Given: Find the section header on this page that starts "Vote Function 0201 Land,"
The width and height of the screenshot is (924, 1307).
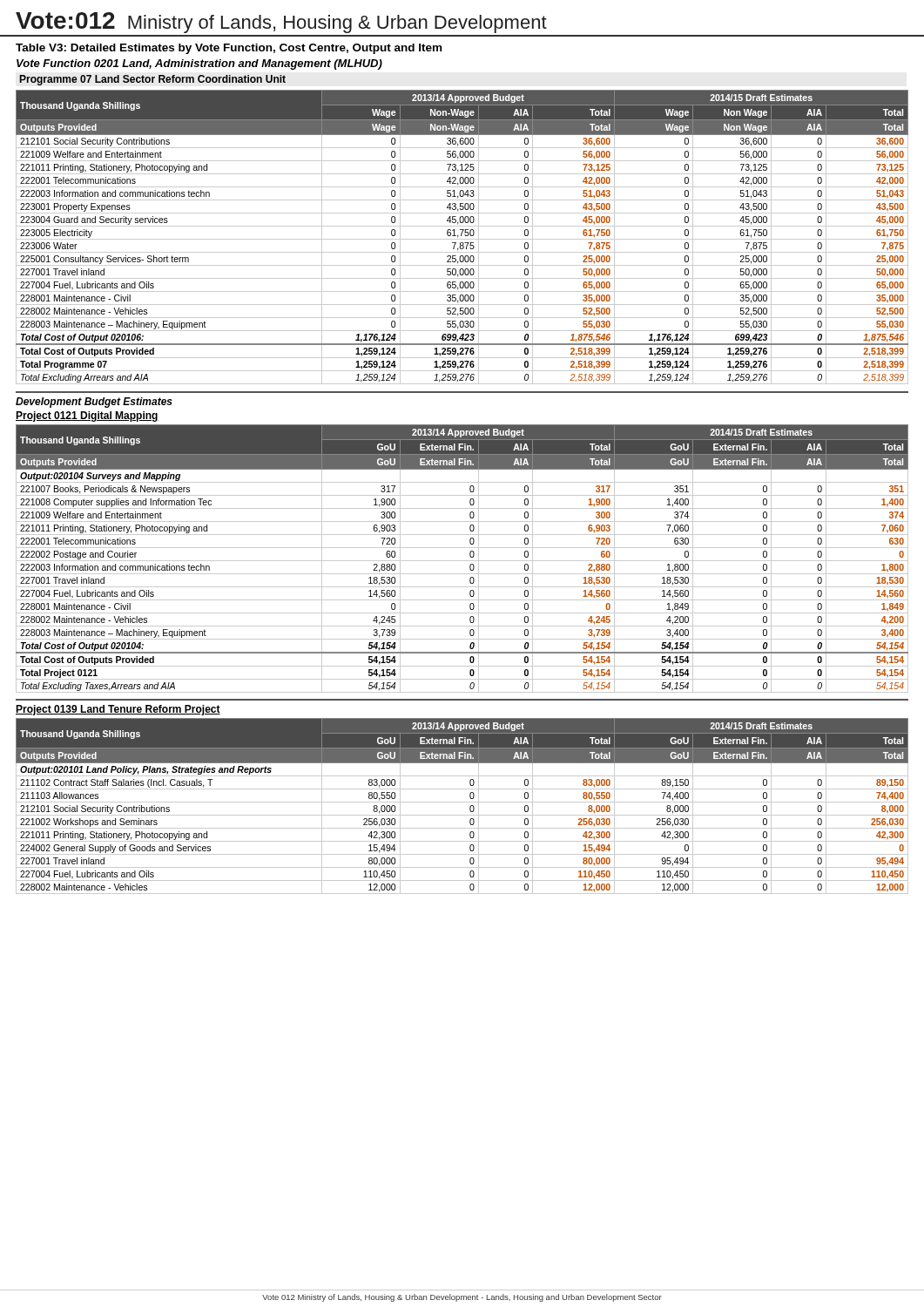Looking at the screenshot, I should tap(199, 63).
